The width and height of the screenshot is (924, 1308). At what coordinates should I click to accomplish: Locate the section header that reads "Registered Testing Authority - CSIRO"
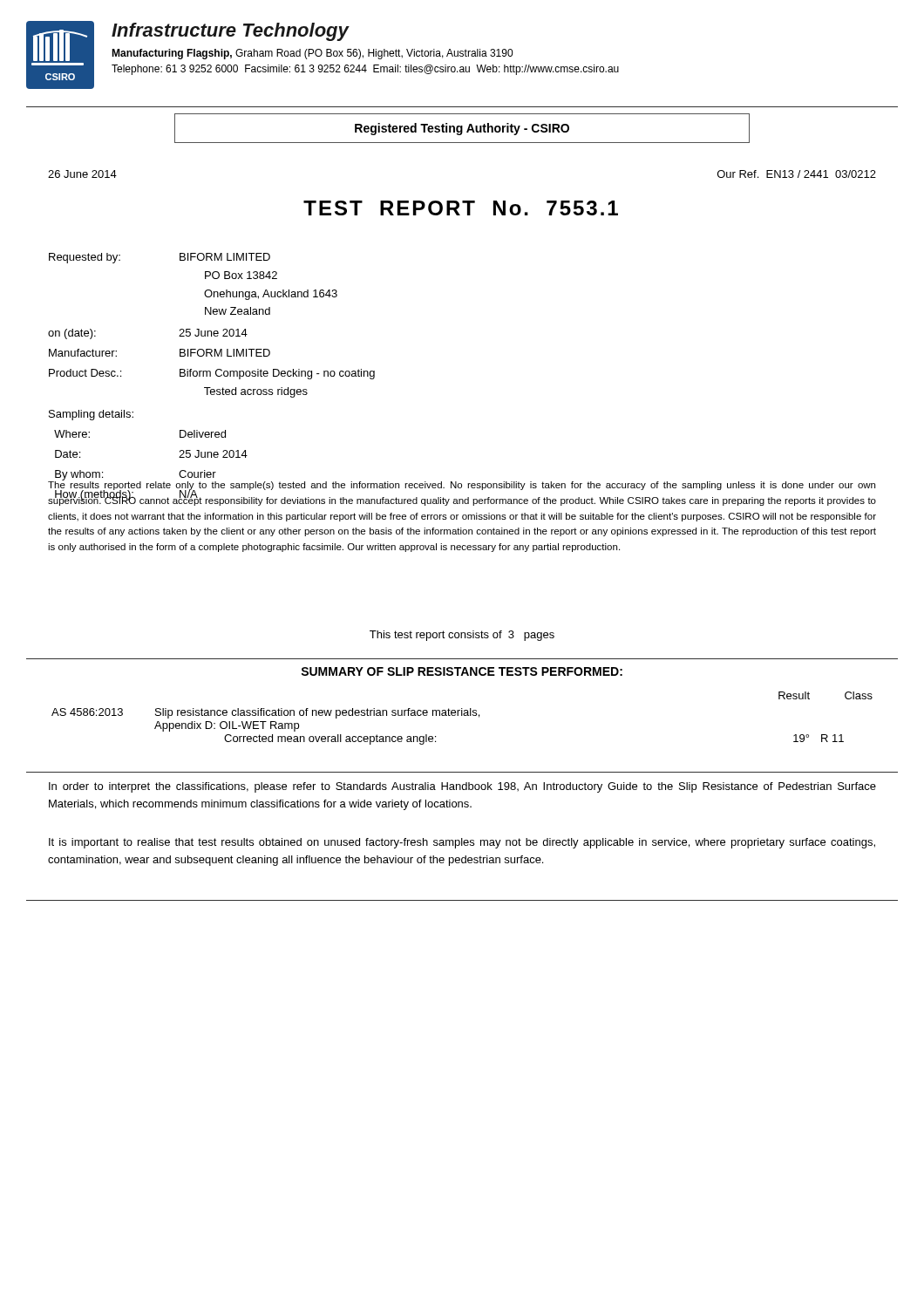pos(462,128)
